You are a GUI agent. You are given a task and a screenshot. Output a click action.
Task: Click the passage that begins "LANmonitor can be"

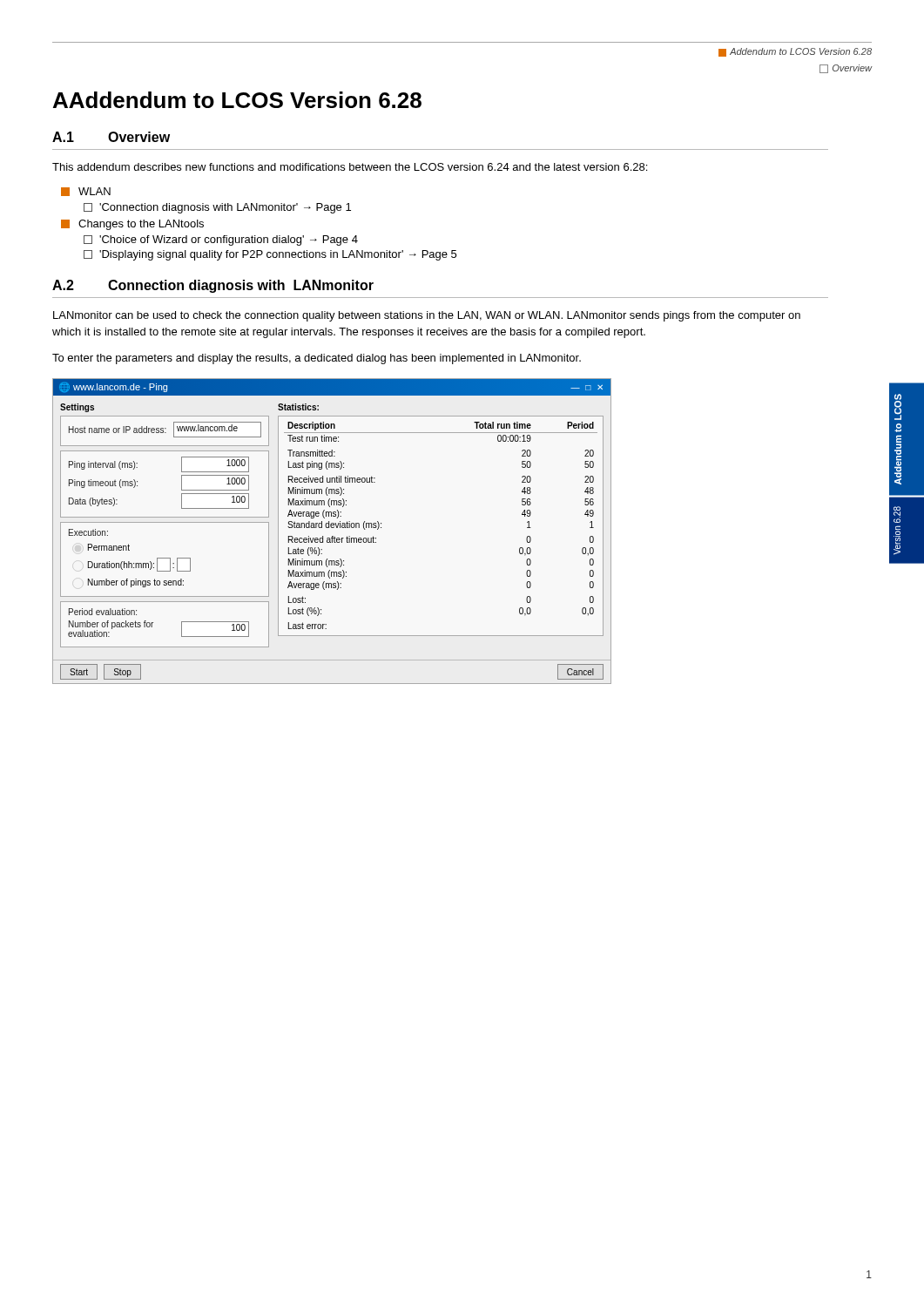pos(426,323)
